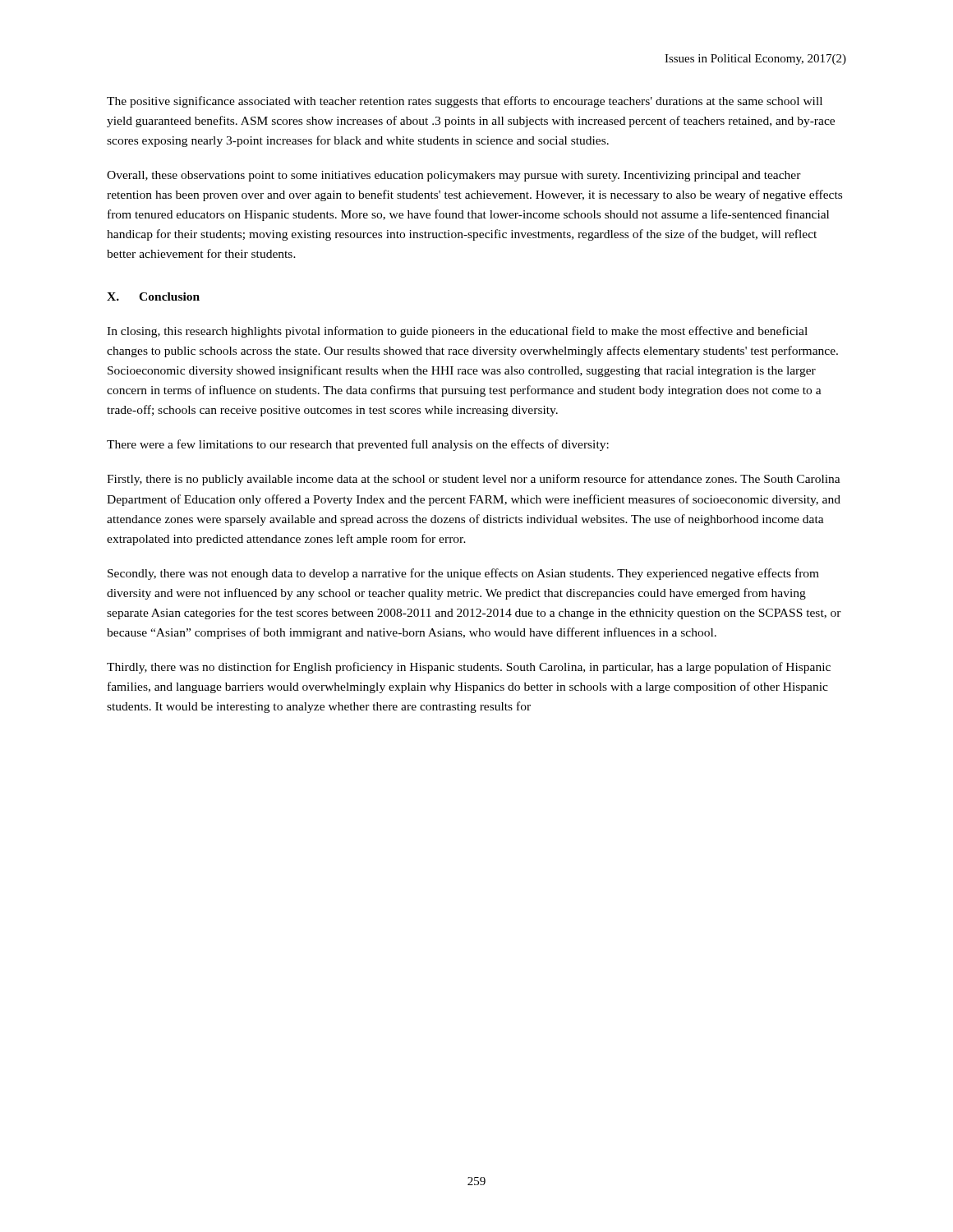Where is the passage that starts "Firstly, there is"?
The image size is (953, 1232).
coord(474,508)
